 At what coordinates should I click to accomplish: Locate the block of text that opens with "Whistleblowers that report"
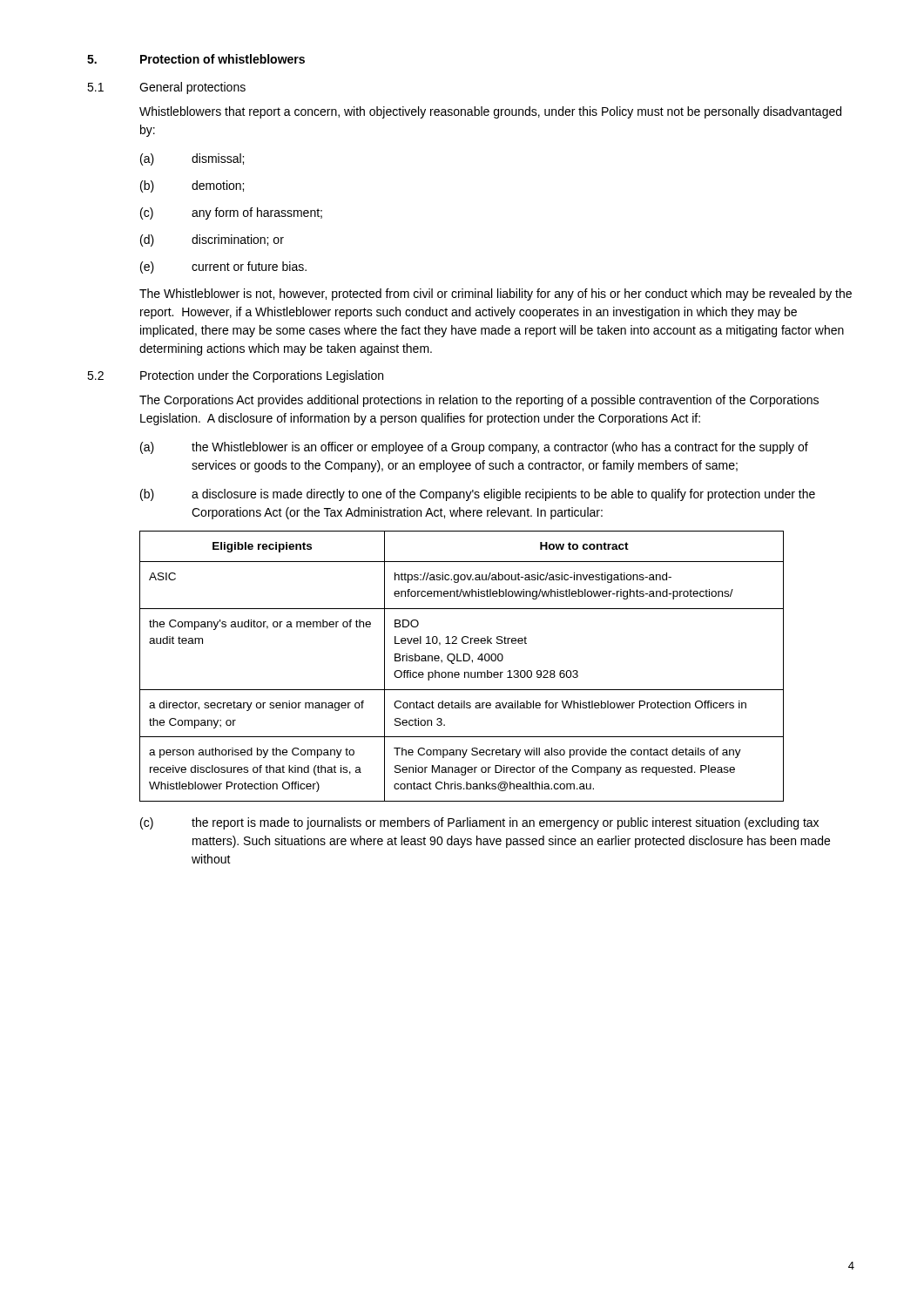point(491,121)
